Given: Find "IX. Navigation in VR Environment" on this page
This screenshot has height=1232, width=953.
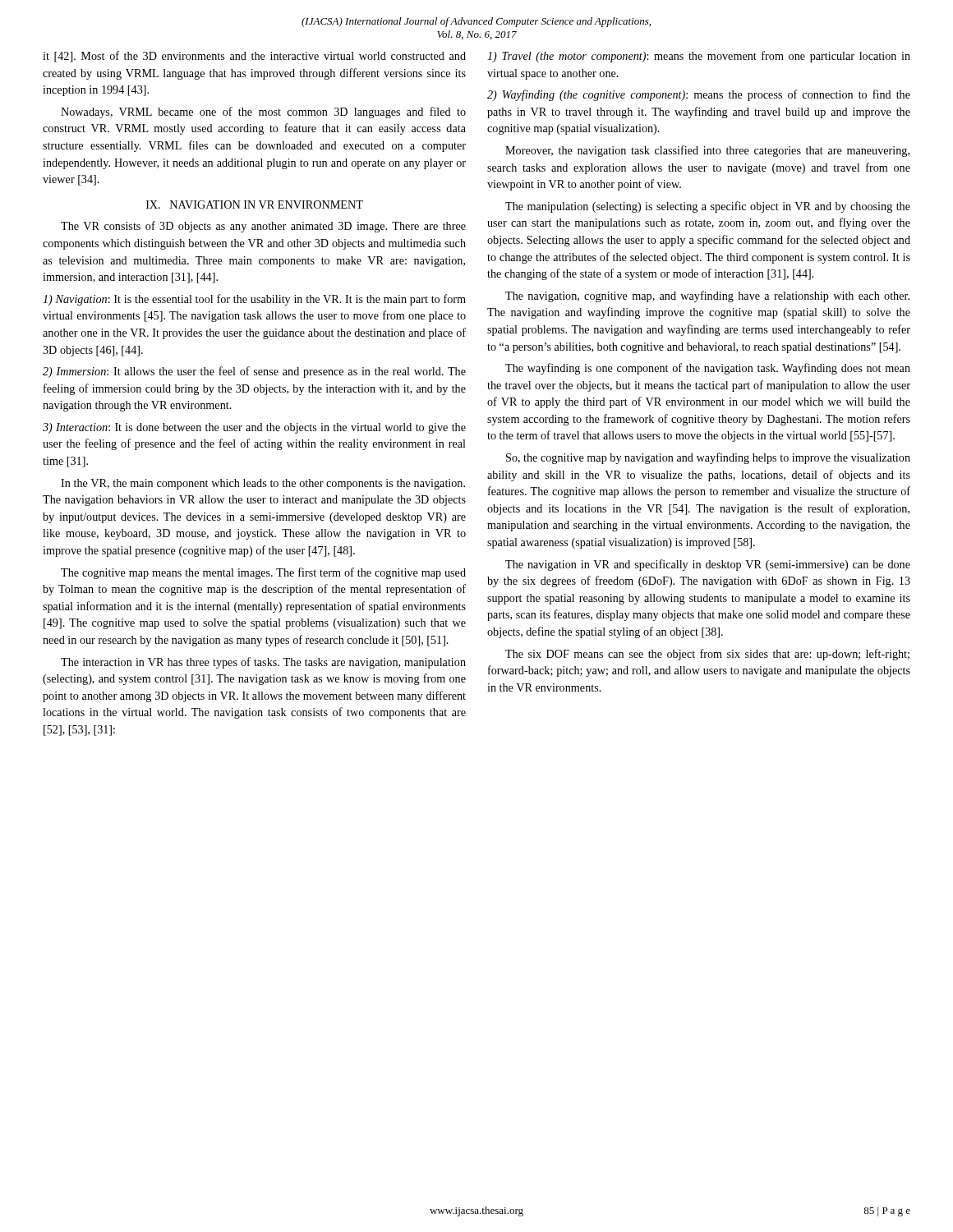Looking at the screenshot, I should coord(254,205).
